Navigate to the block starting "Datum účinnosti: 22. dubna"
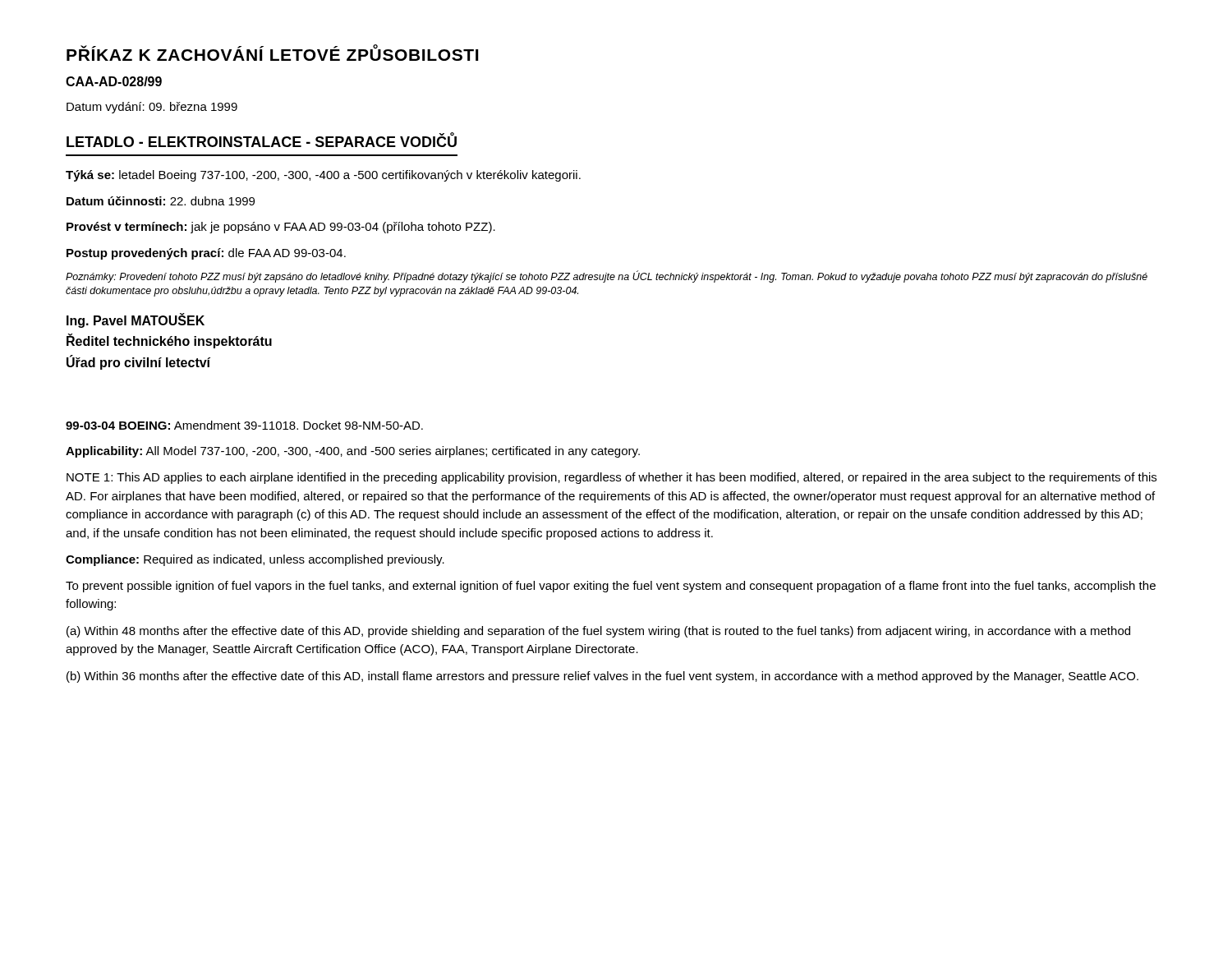1232x953 pixels. pos(161,200)
